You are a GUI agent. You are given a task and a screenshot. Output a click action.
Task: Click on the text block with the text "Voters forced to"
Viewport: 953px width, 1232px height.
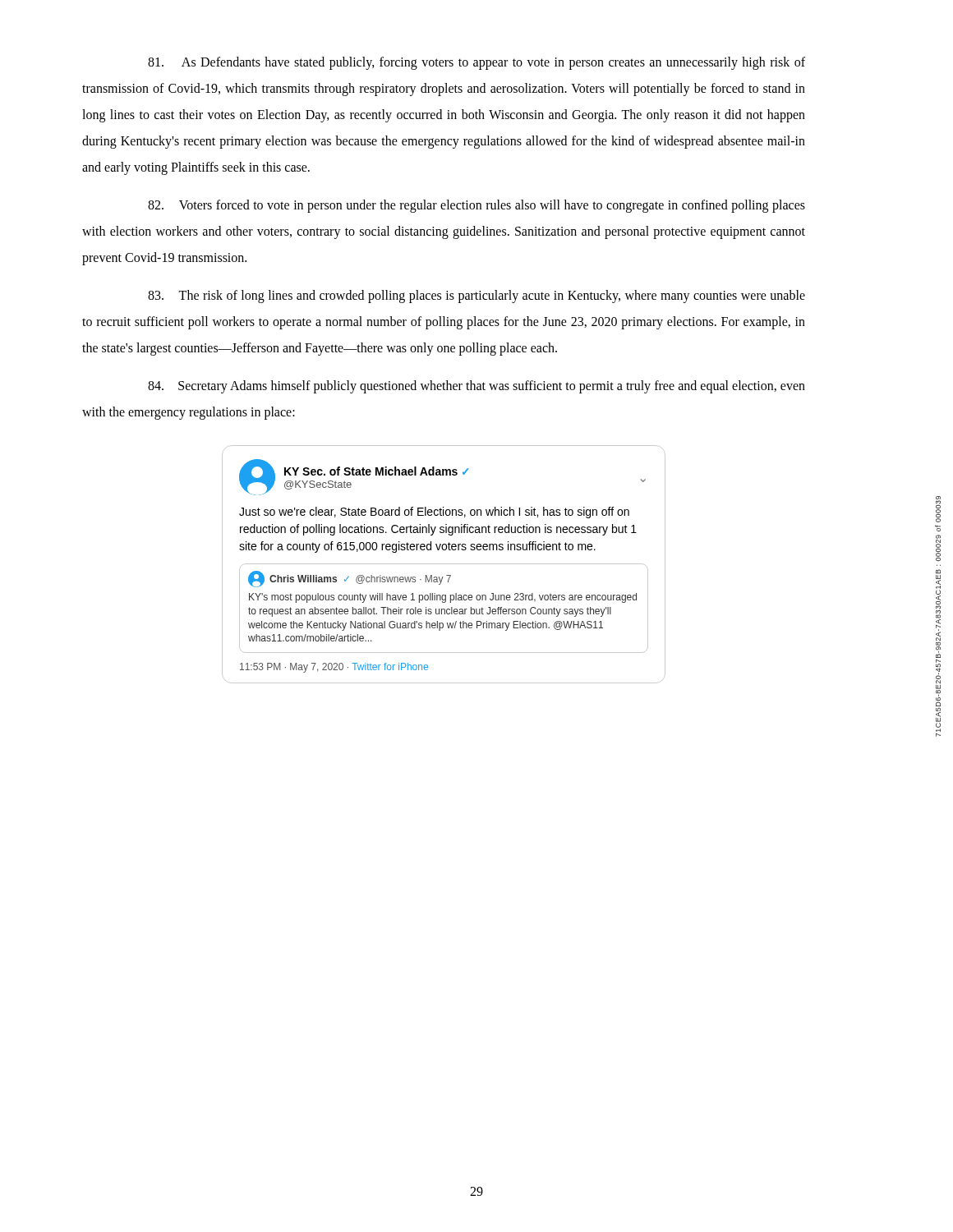(444, 232)
